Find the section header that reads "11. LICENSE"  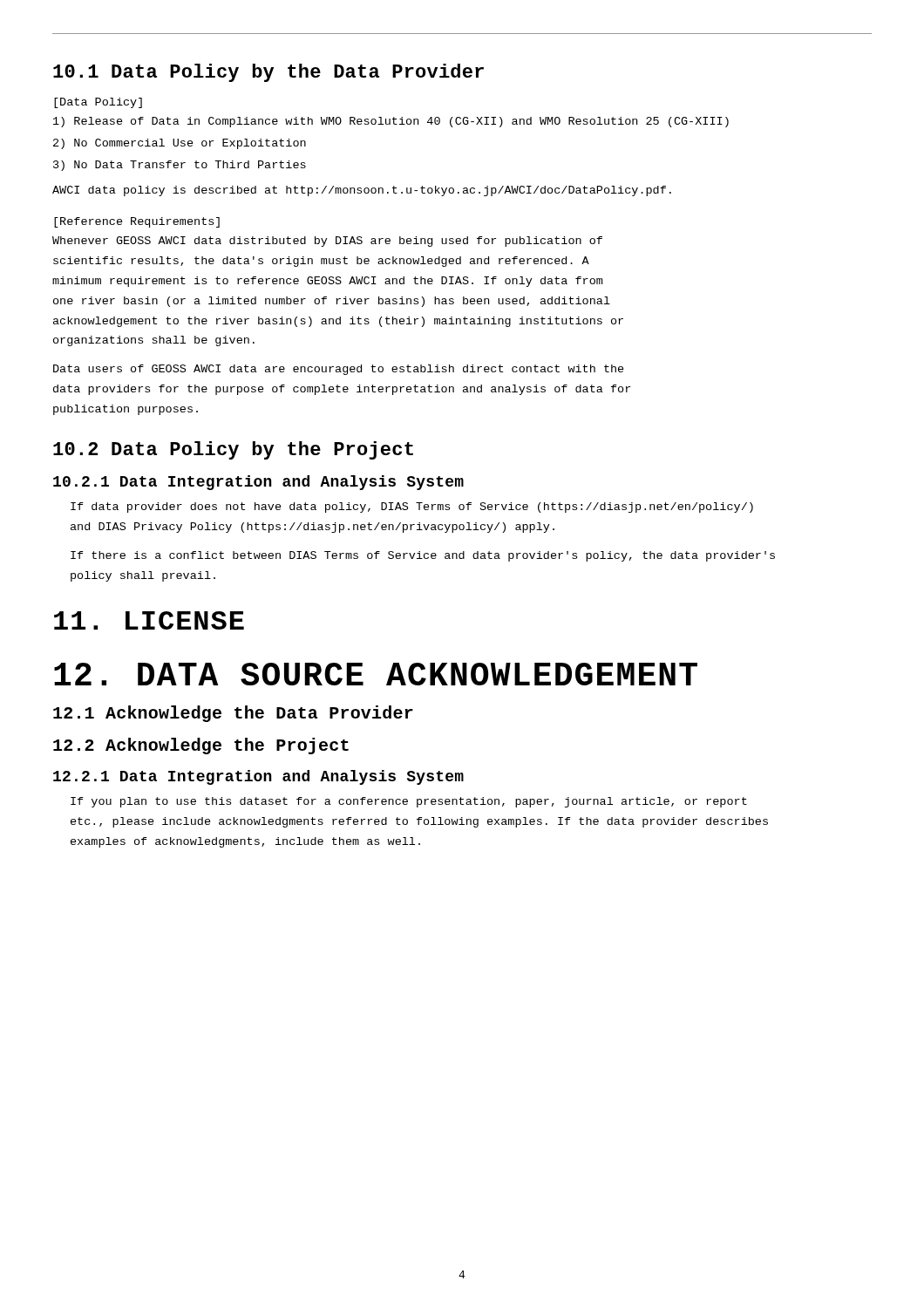[149, 622]
